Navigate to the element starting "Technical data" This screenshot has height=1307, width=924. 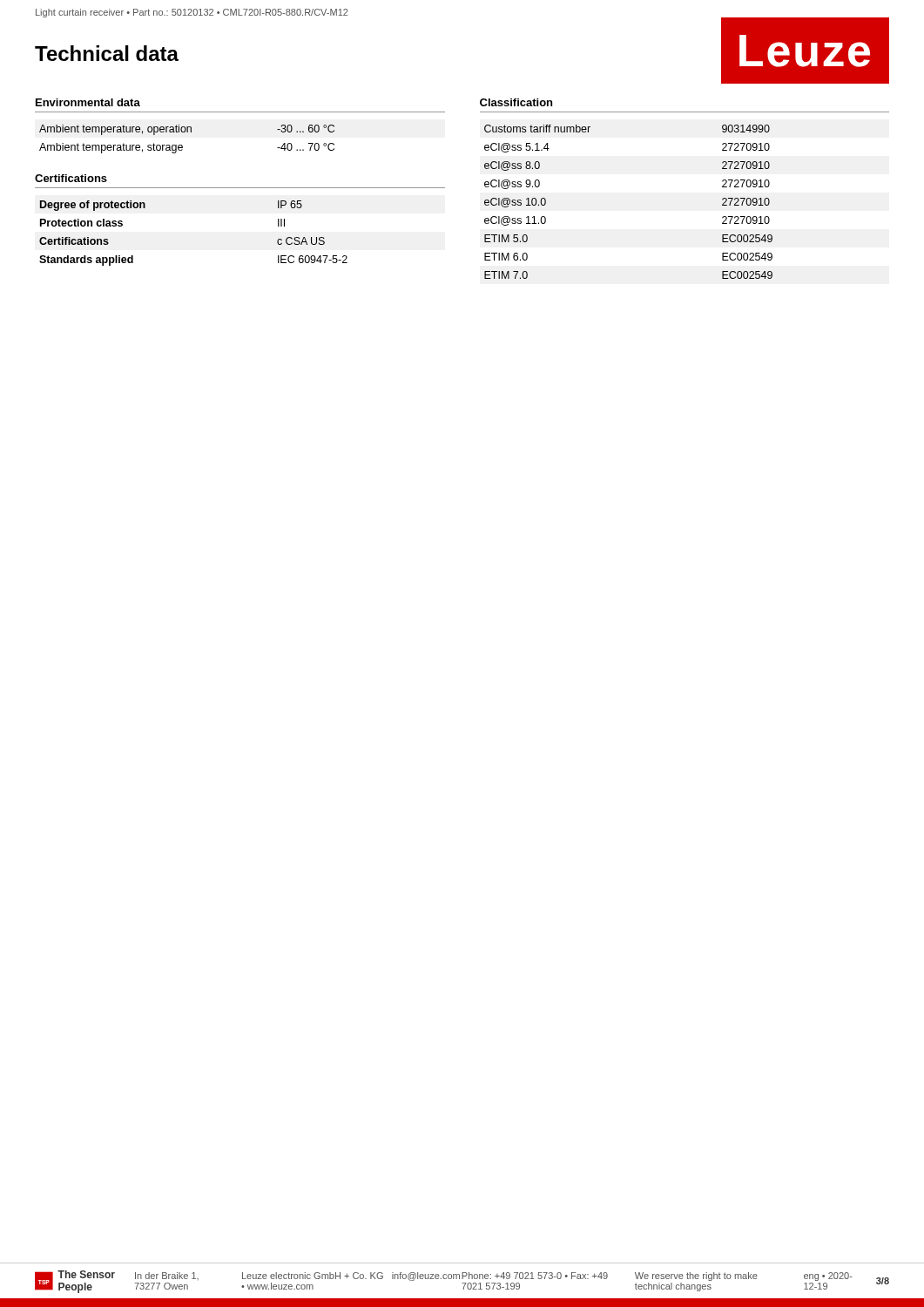tap(107, 54)
